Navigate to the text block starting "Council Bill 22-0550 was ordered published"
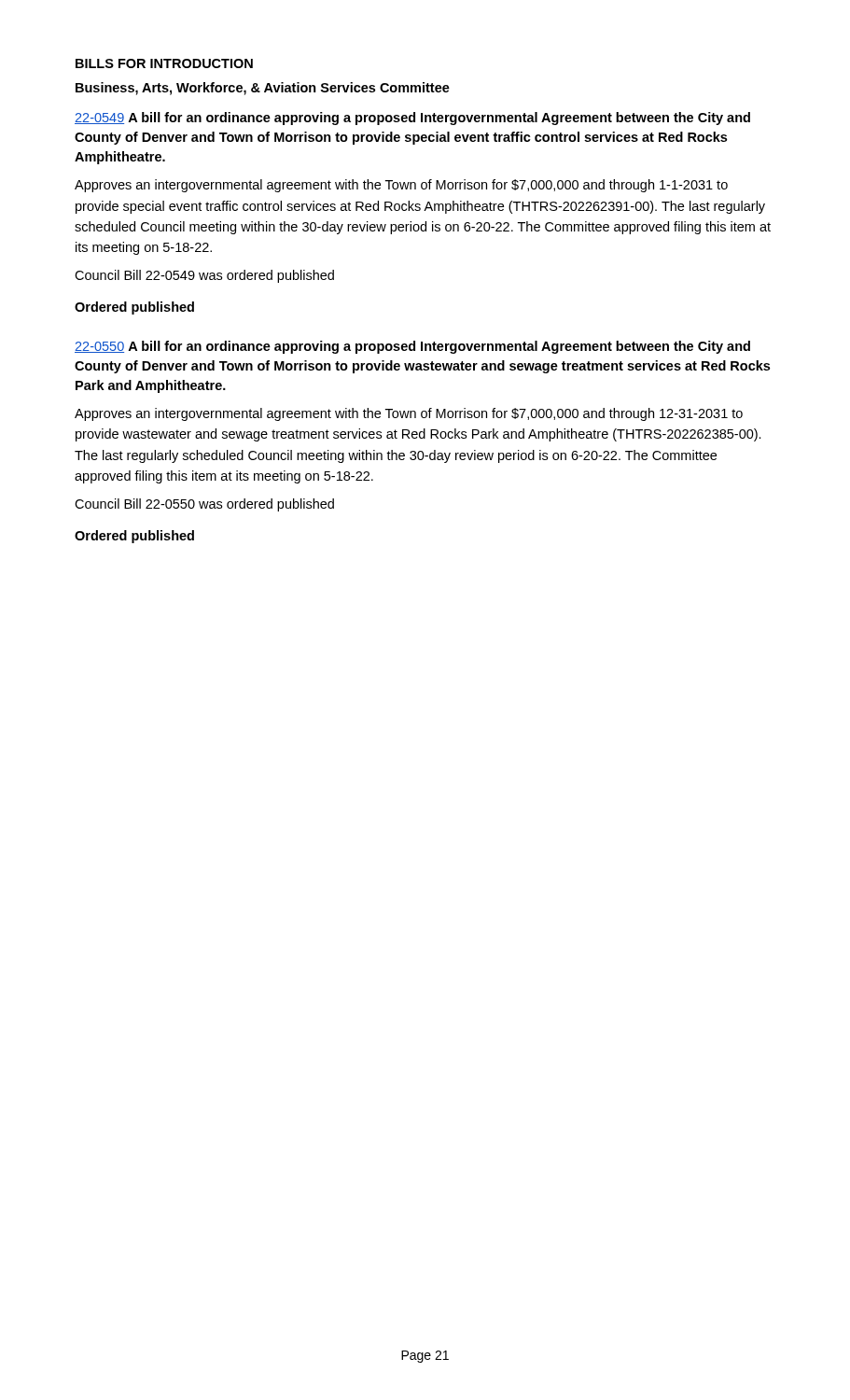850x1400 pixels. point(205,504)
